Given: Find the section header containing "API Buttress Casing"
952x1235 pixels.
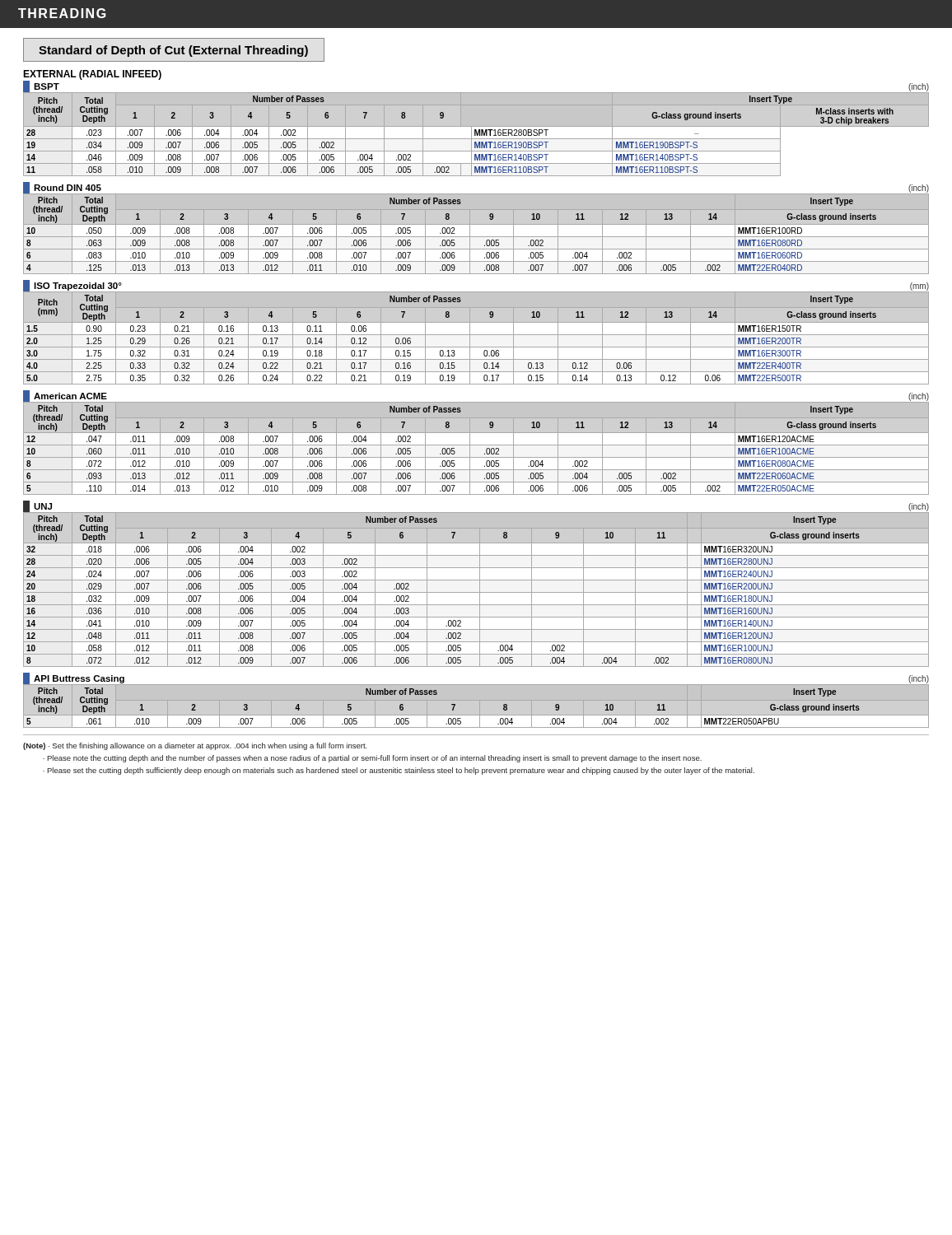Looking at the screenshot, I should coord(74,678).
